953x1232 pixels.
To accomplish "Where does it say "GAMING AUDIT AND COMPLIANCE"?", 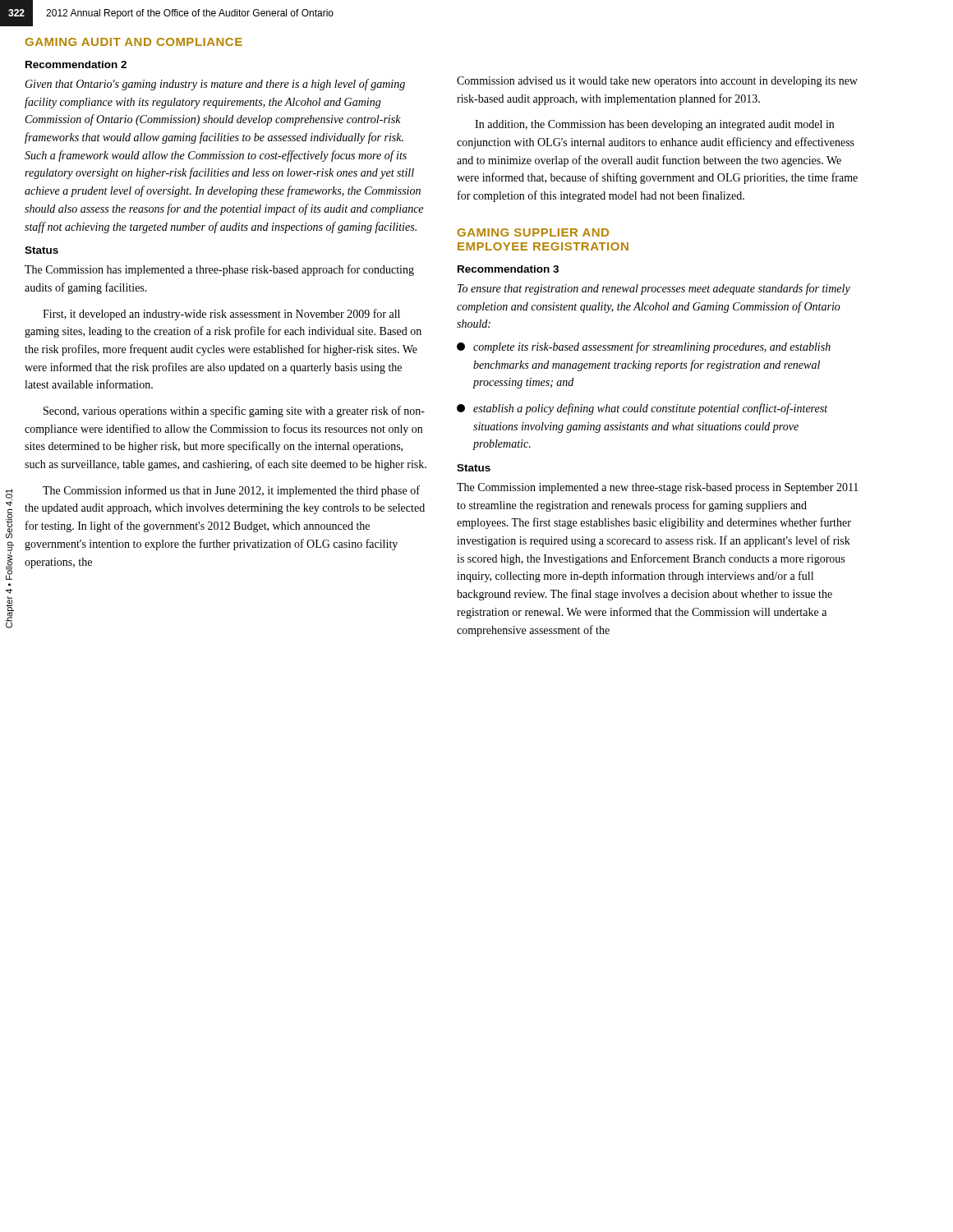I will 226,41.
